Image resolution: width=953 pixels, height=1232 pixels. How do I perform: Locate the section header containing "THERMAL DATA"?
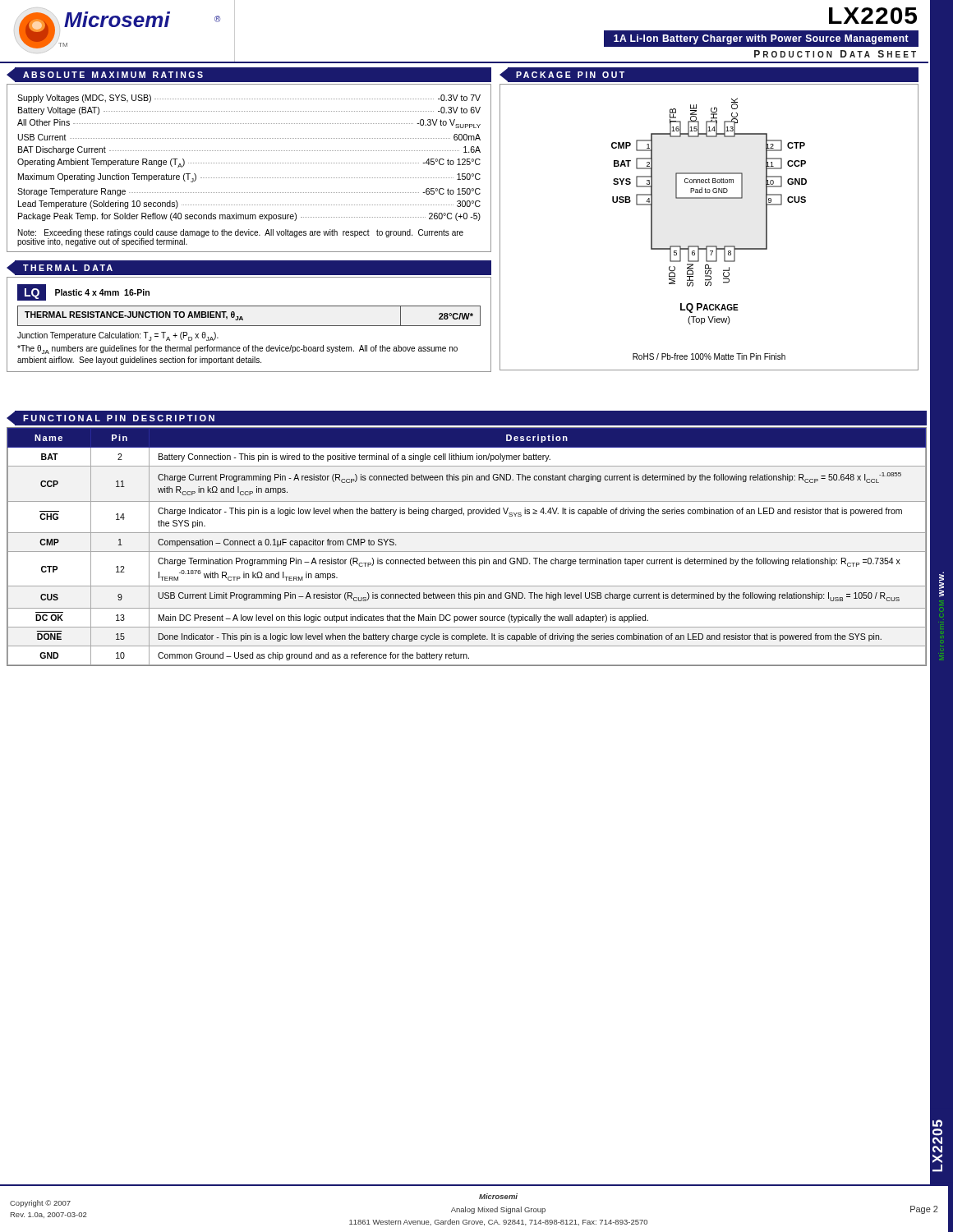pos(69,268)
